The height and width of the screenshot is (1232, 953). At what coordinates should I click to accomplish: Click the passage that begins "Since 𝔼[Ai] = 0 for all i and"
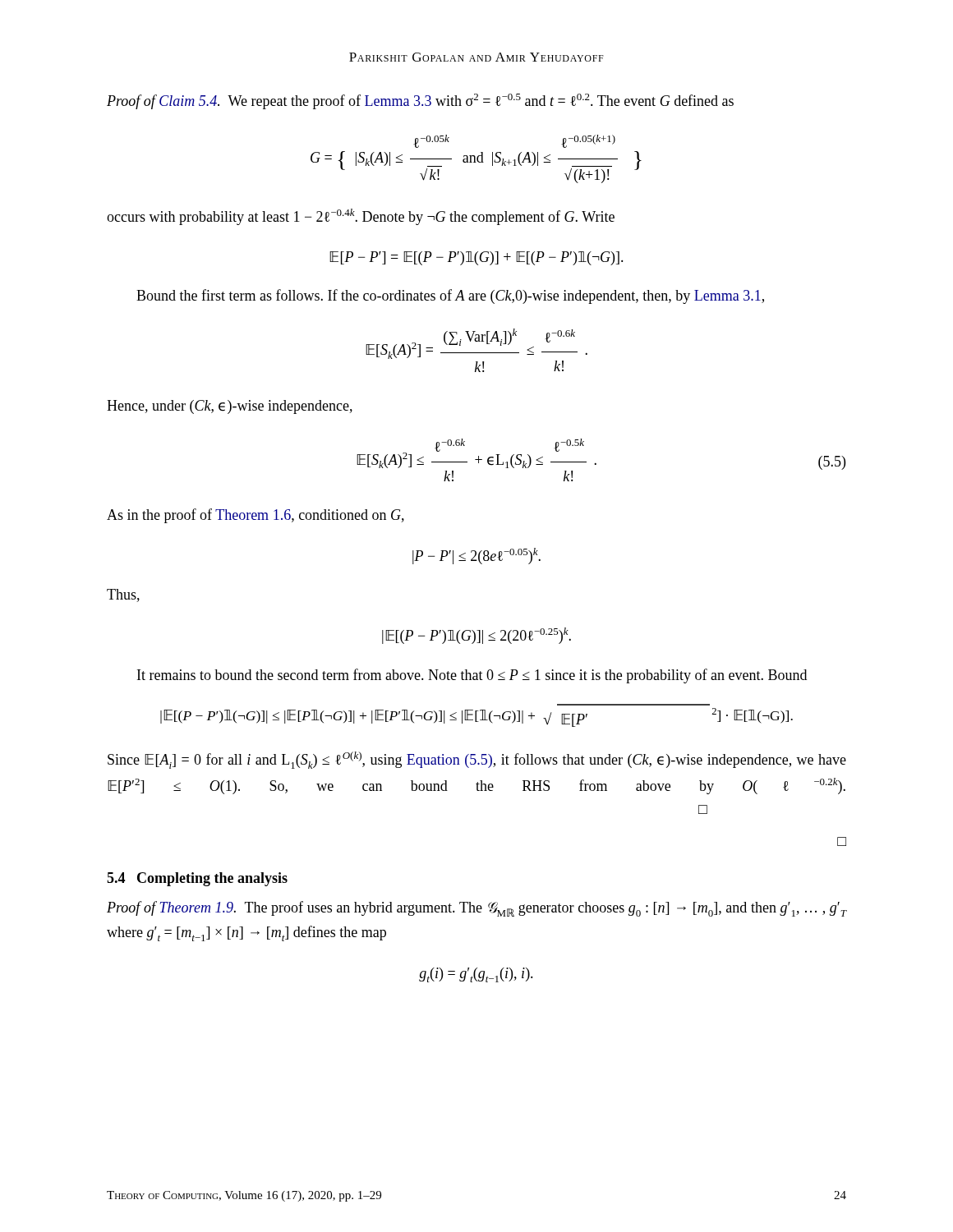(x=476, y=783)
